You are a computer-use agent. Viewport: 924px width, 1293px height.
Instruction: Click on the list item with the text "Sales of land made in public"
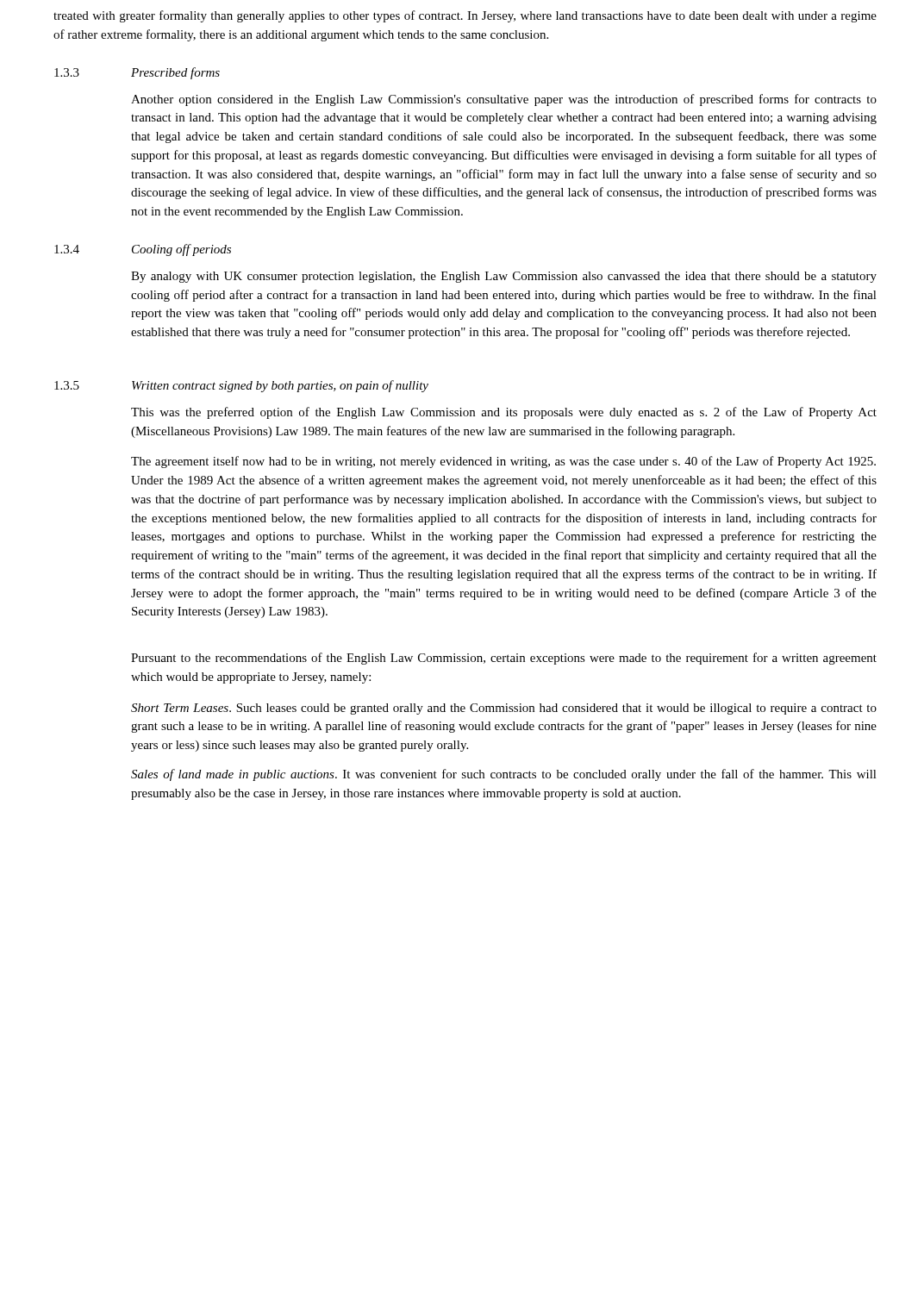tap(504, 783)
